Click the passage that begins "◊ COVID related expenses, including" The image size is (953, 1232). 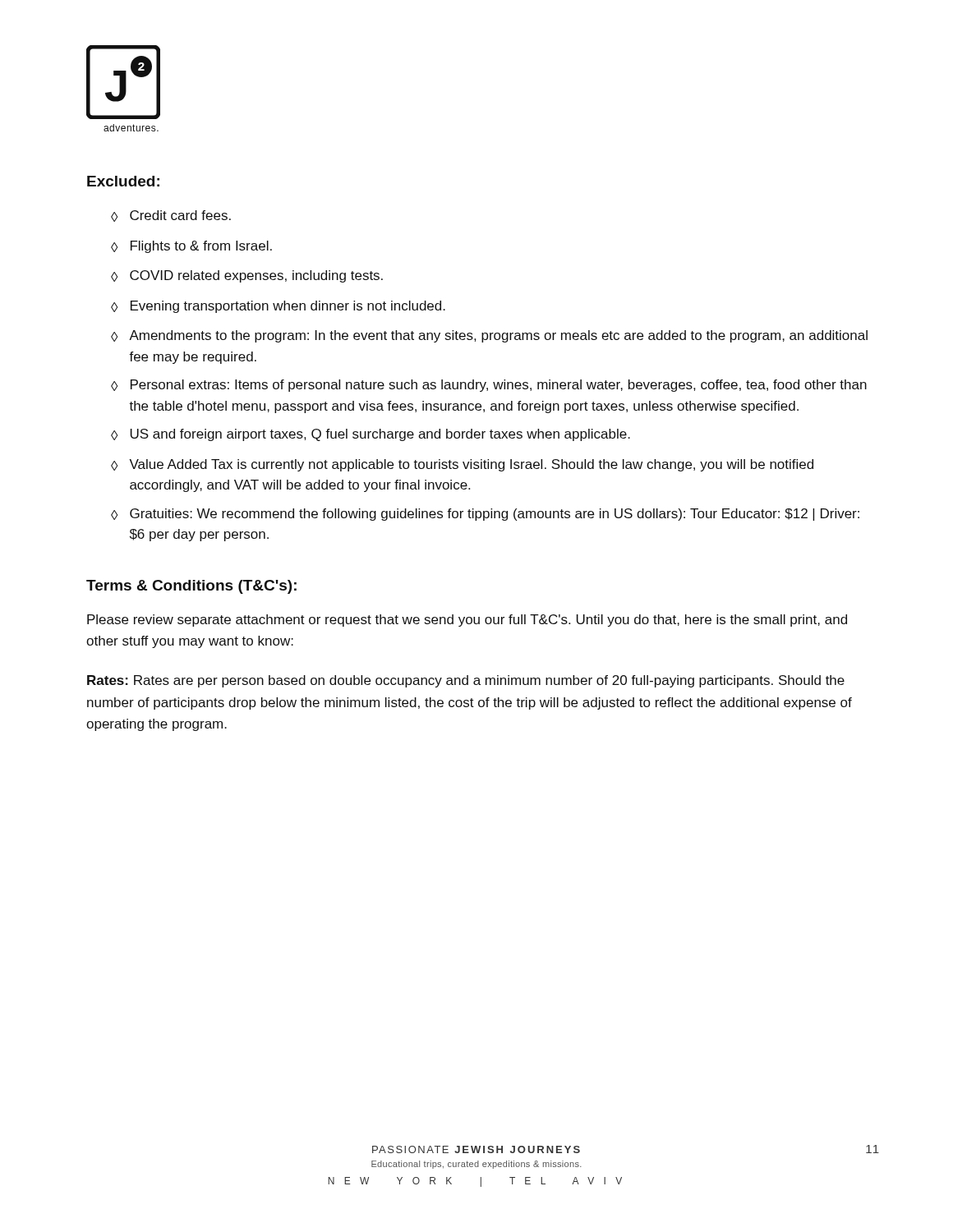[247, 276]
